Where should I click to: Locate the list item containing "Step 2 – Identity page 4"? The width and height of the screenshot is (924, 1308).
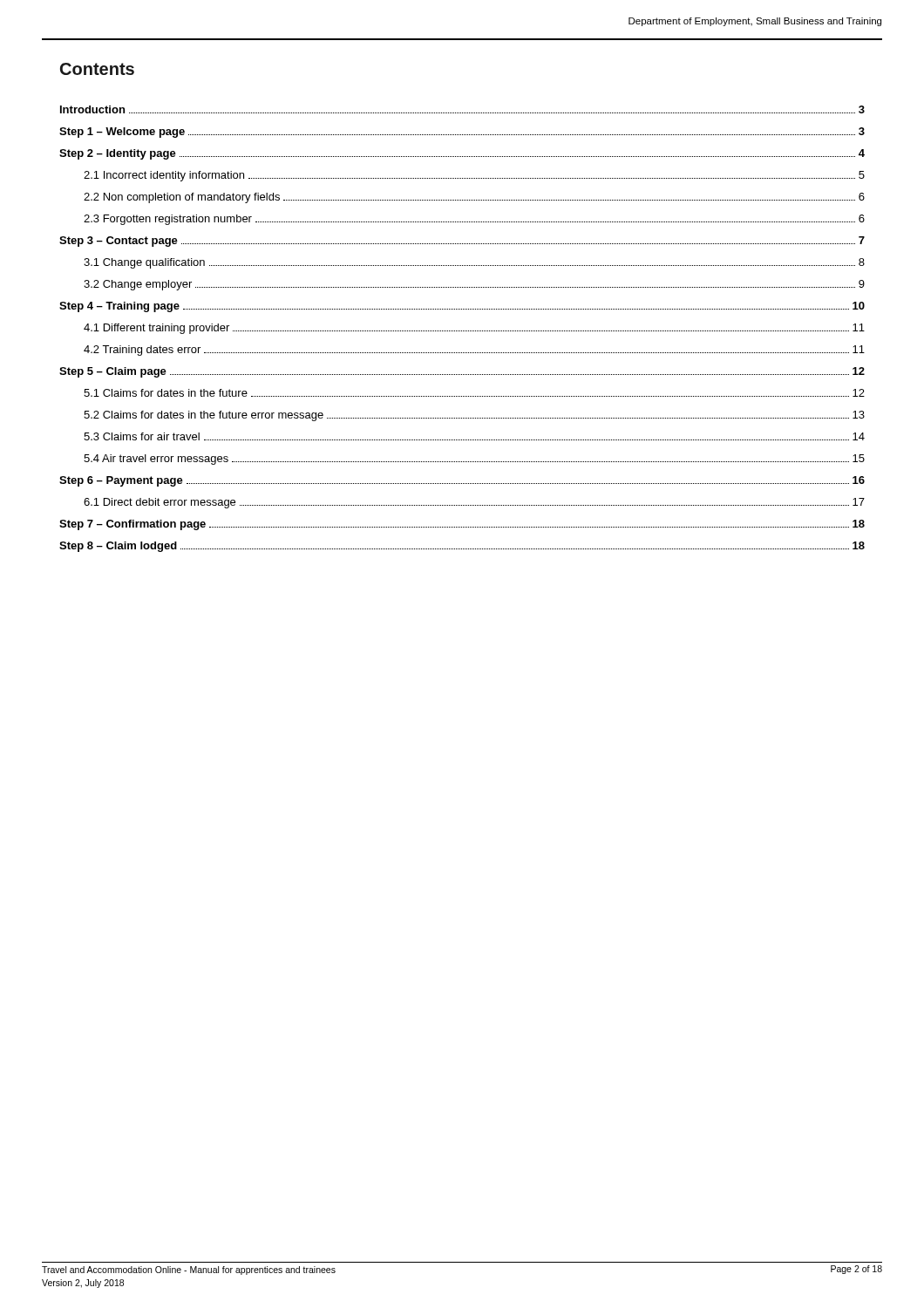(462, 153)
